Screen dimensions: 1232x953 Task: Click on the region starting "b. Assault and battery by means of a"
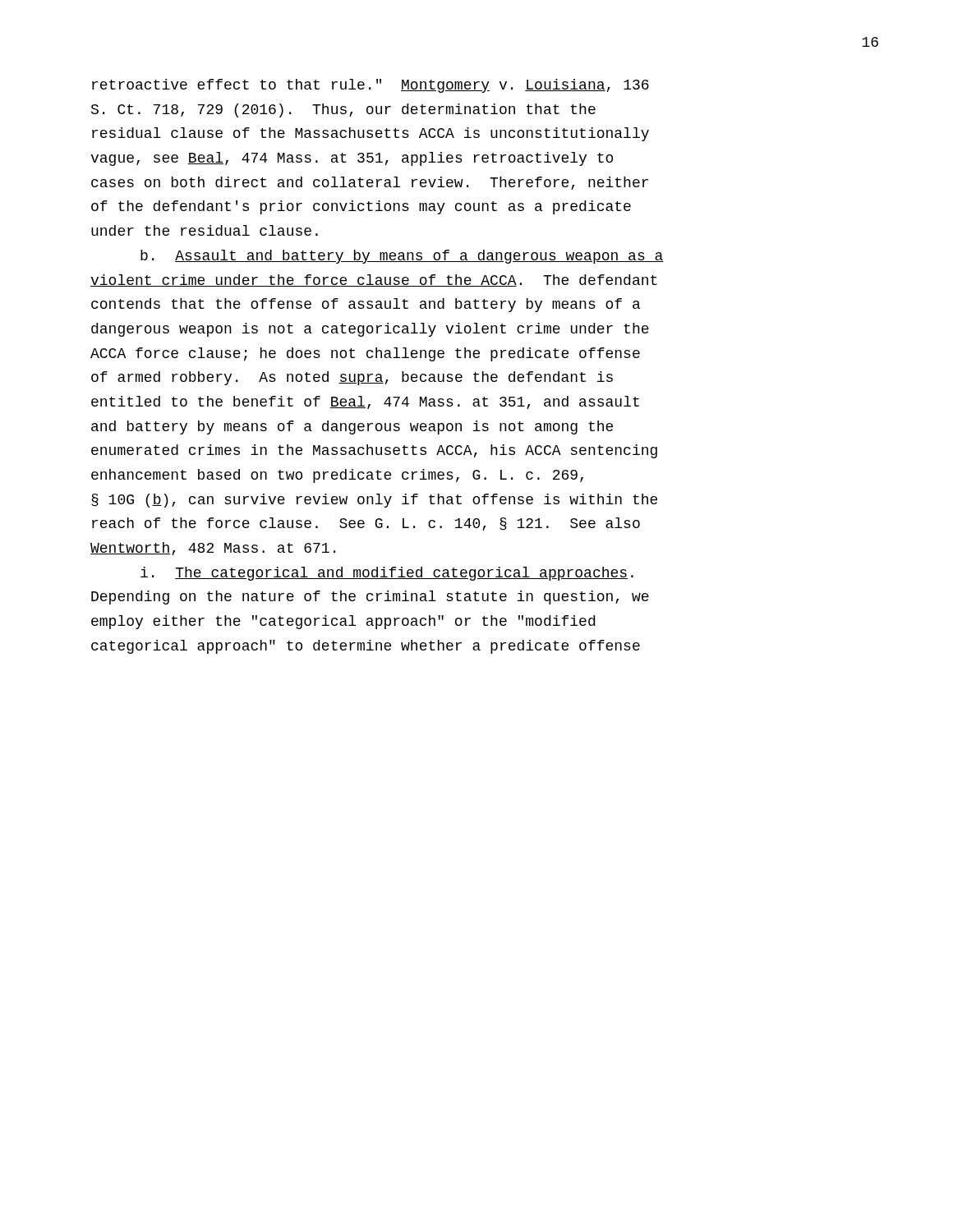click(x=476, y=403)
